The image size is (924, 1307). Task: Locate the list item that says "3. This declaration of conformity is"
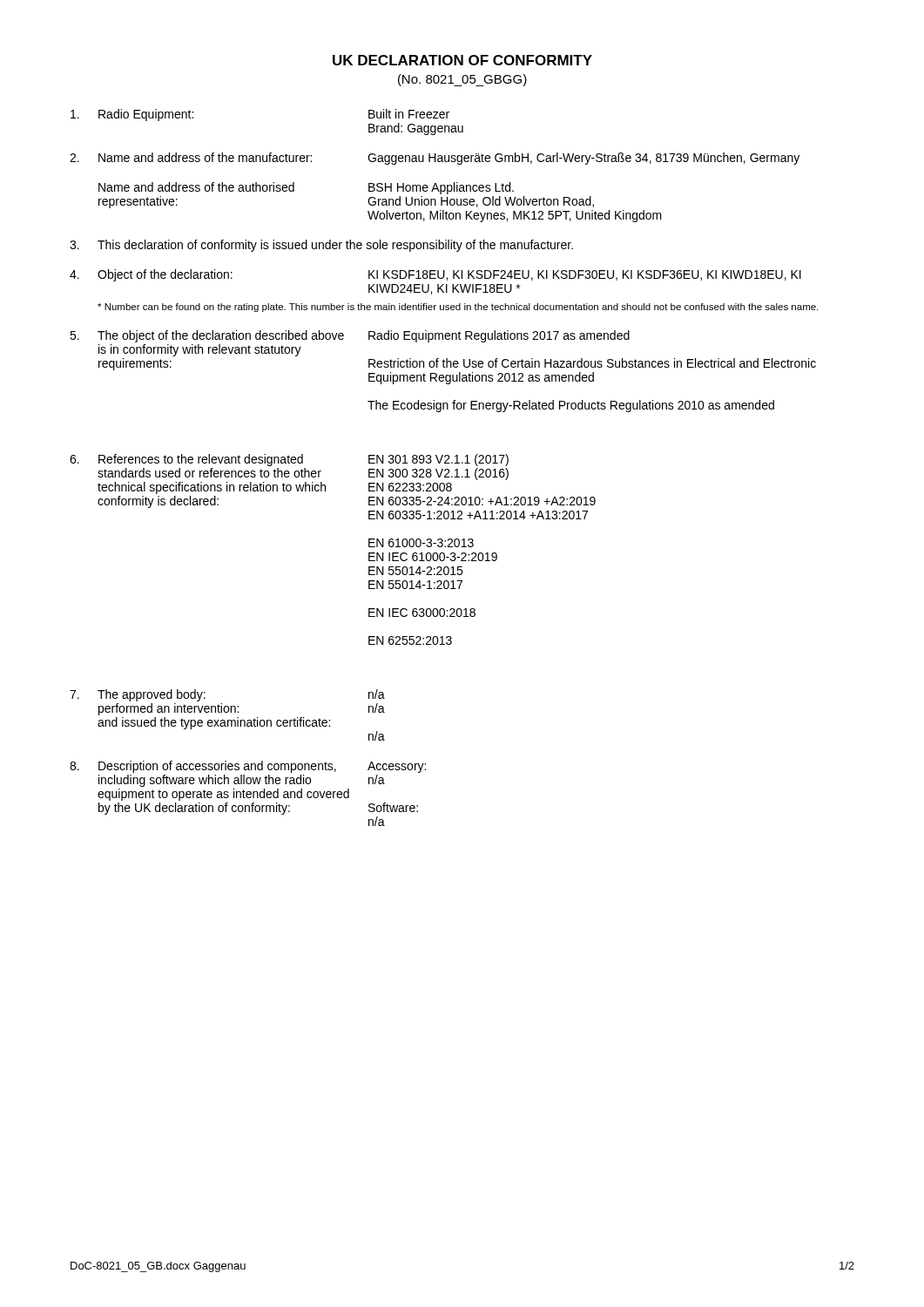[462, 245]
